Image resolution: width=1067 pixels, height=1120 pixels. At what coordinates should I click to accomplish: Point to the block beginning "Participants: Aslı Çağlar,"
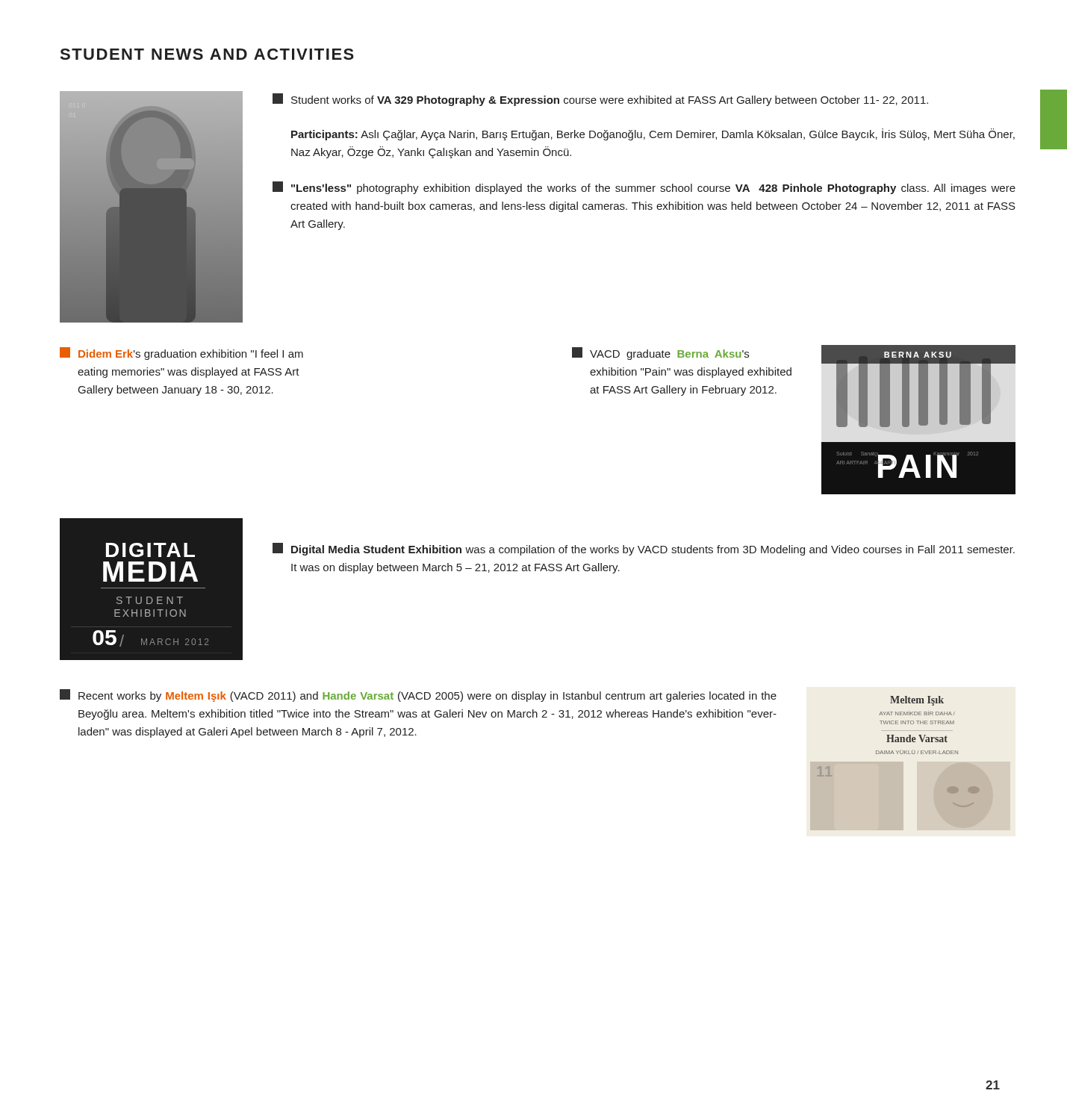[x=653, y=143]
